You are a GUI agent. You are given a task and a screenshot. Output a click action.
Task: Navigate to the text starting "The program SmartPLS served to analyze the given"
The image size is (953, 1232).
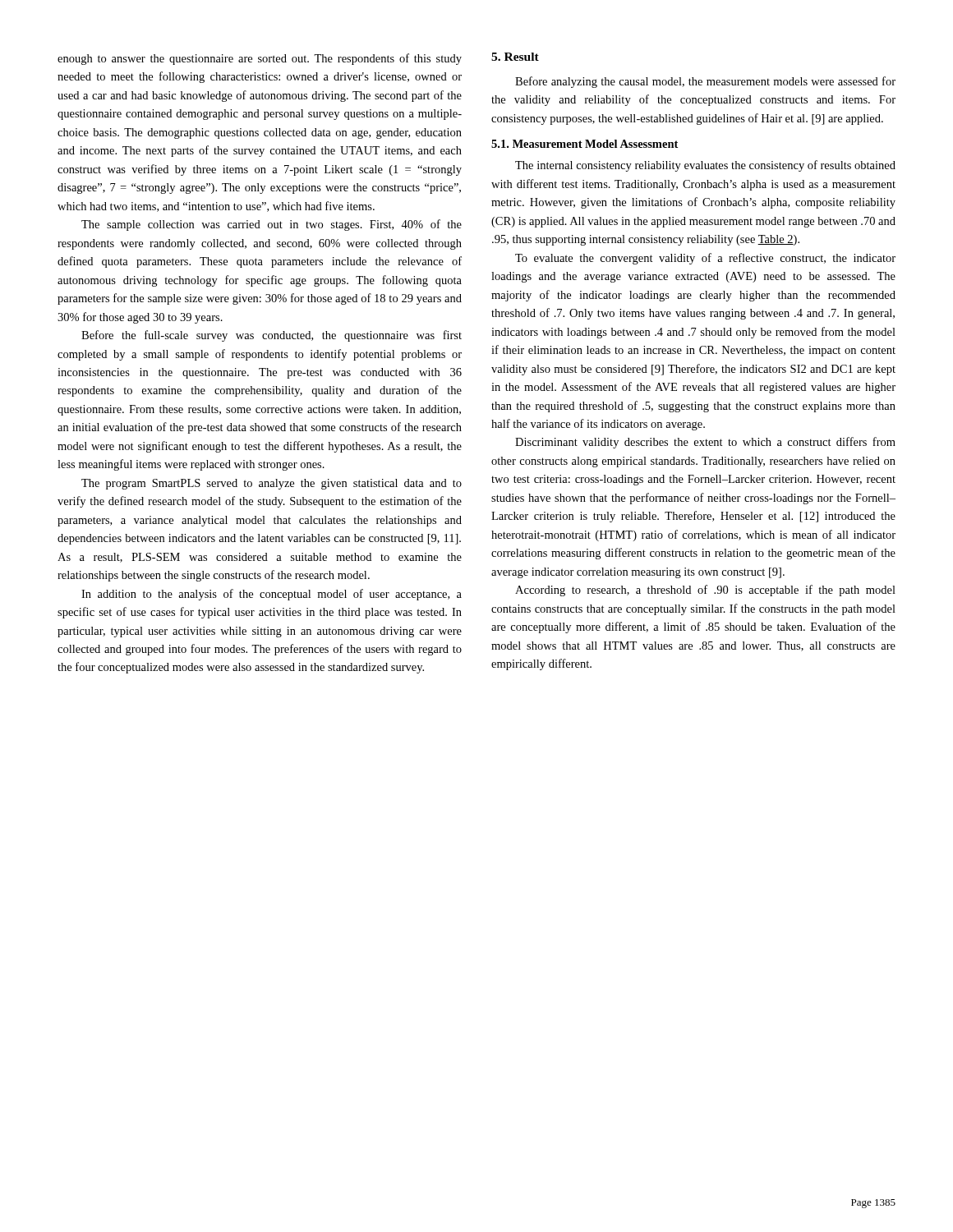260,529
